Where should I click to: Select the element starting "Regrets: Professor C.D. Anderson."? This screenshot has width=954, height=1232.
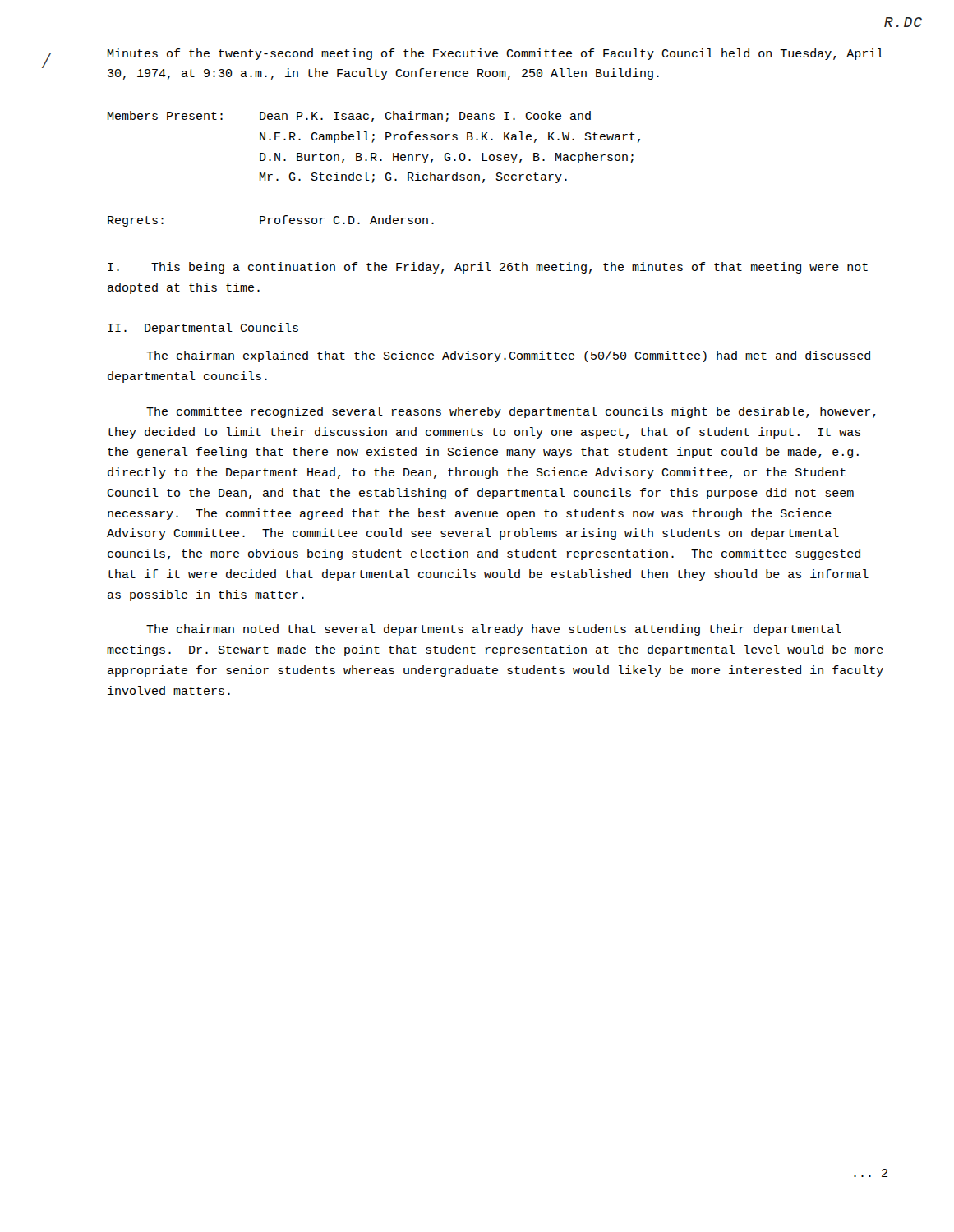tap(271, 221)
